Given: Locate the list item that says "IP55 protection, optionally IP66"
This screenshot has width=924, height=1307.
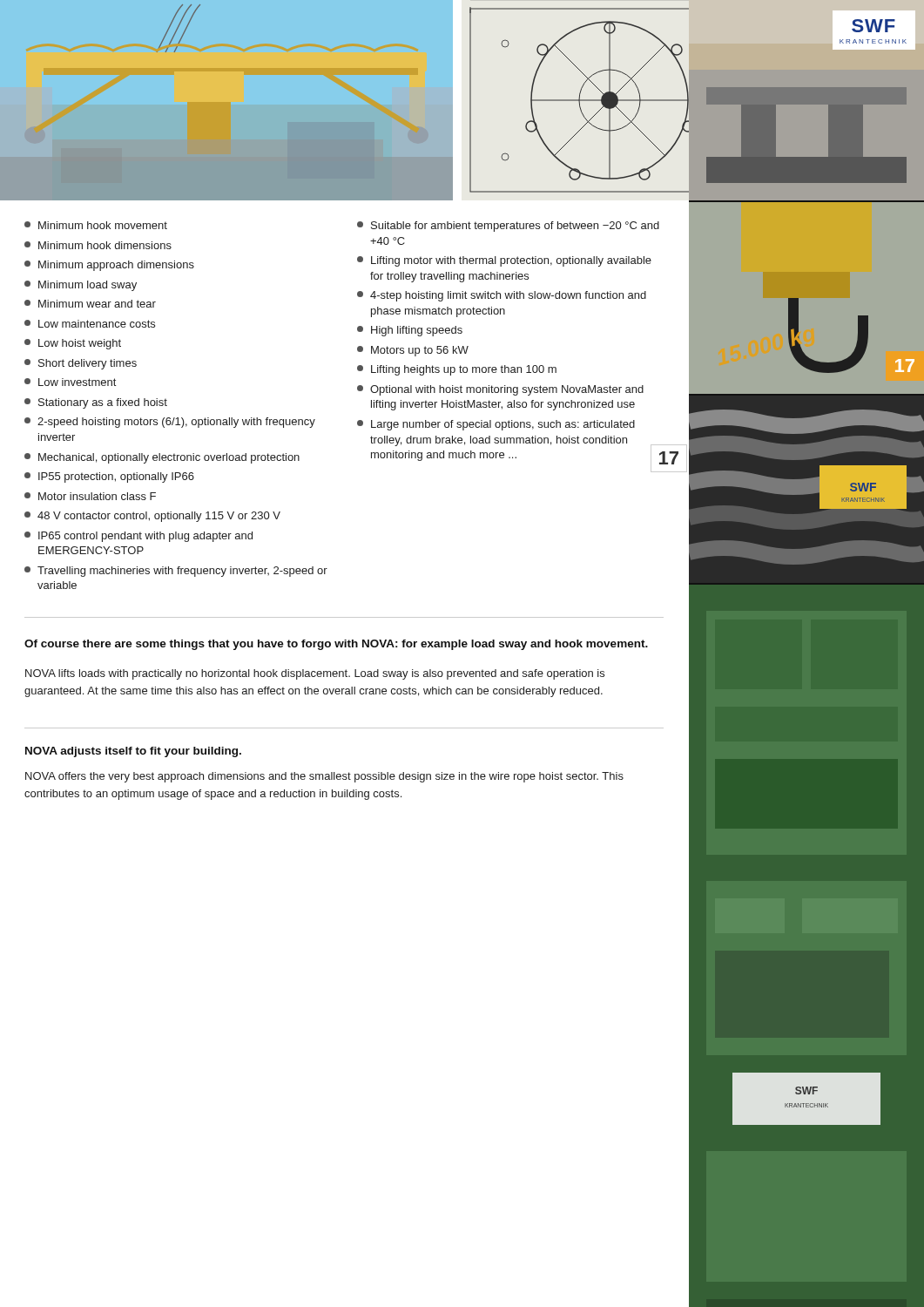Looking at the screenshot, I should 109,476.
